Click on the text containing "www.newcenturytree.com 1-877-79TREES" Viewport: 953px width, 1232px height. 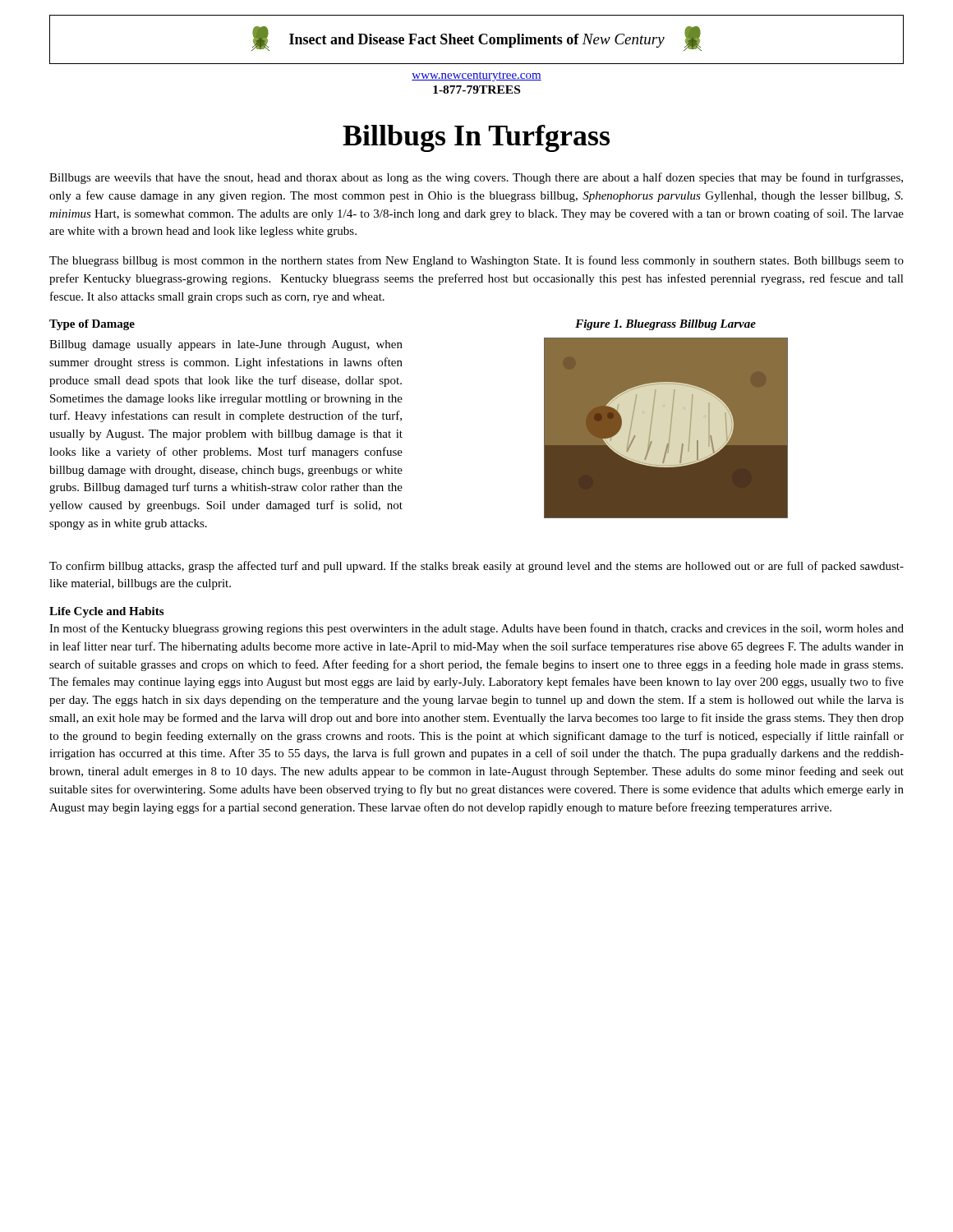click(476, 82)
